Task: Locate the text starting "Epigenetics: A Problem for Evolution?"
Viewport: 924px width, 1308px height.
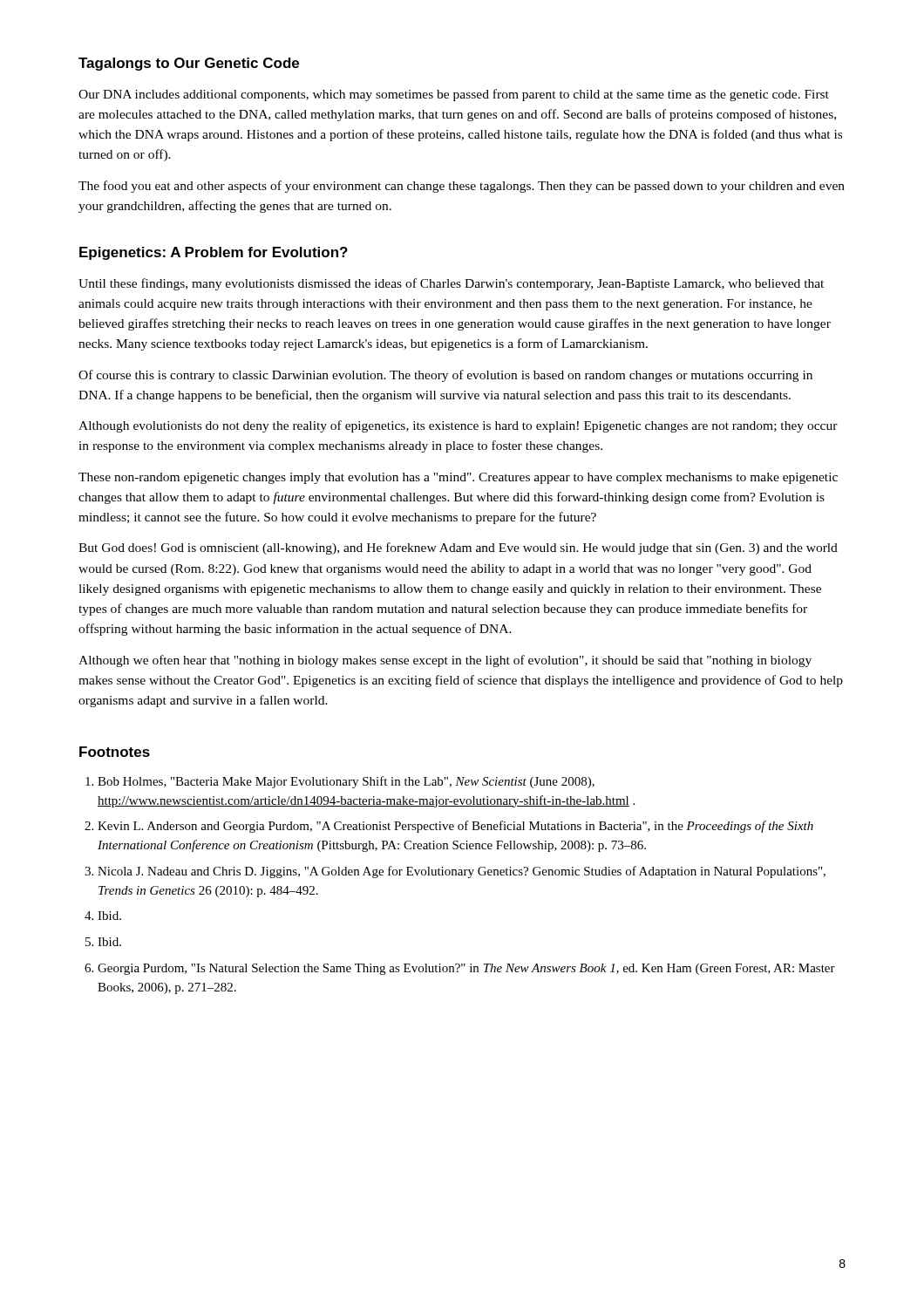Action: [x=213, y=252]
